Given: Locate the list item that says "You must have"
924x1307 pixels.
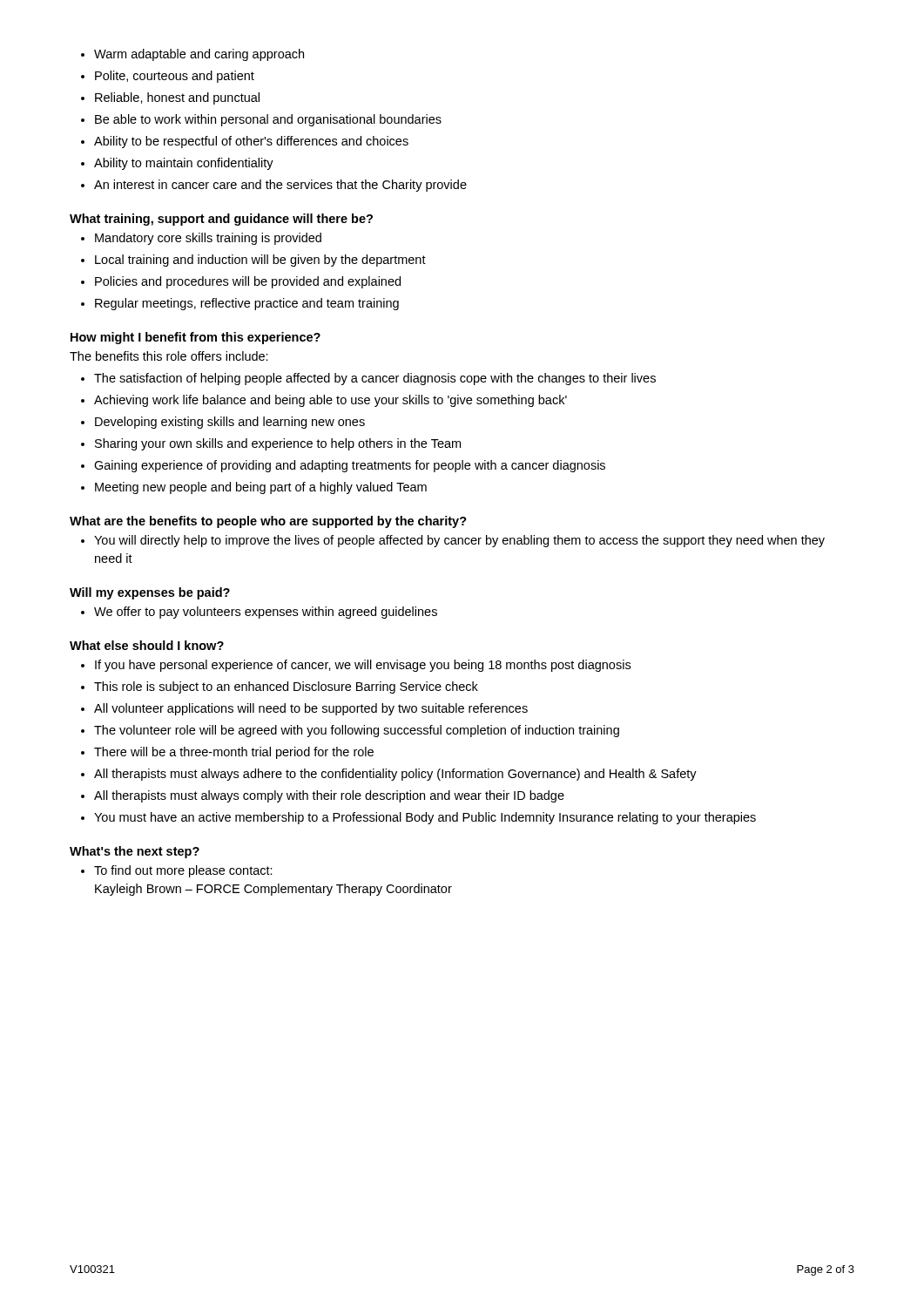Looking at the screenshot, I should point(474,818).
